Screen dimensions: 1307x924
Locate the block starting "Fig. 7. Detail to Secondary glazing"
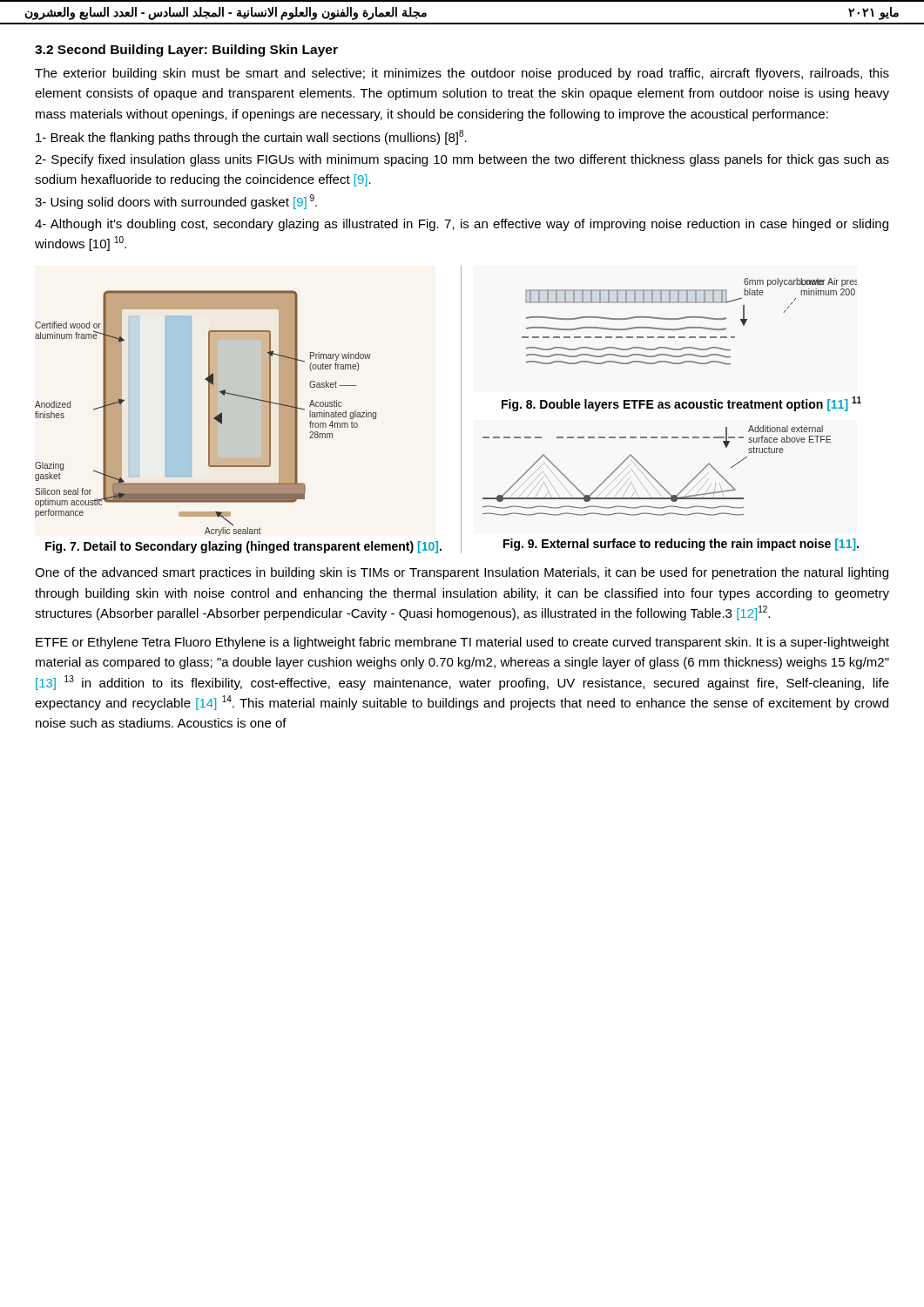click(x=243, y=547)
